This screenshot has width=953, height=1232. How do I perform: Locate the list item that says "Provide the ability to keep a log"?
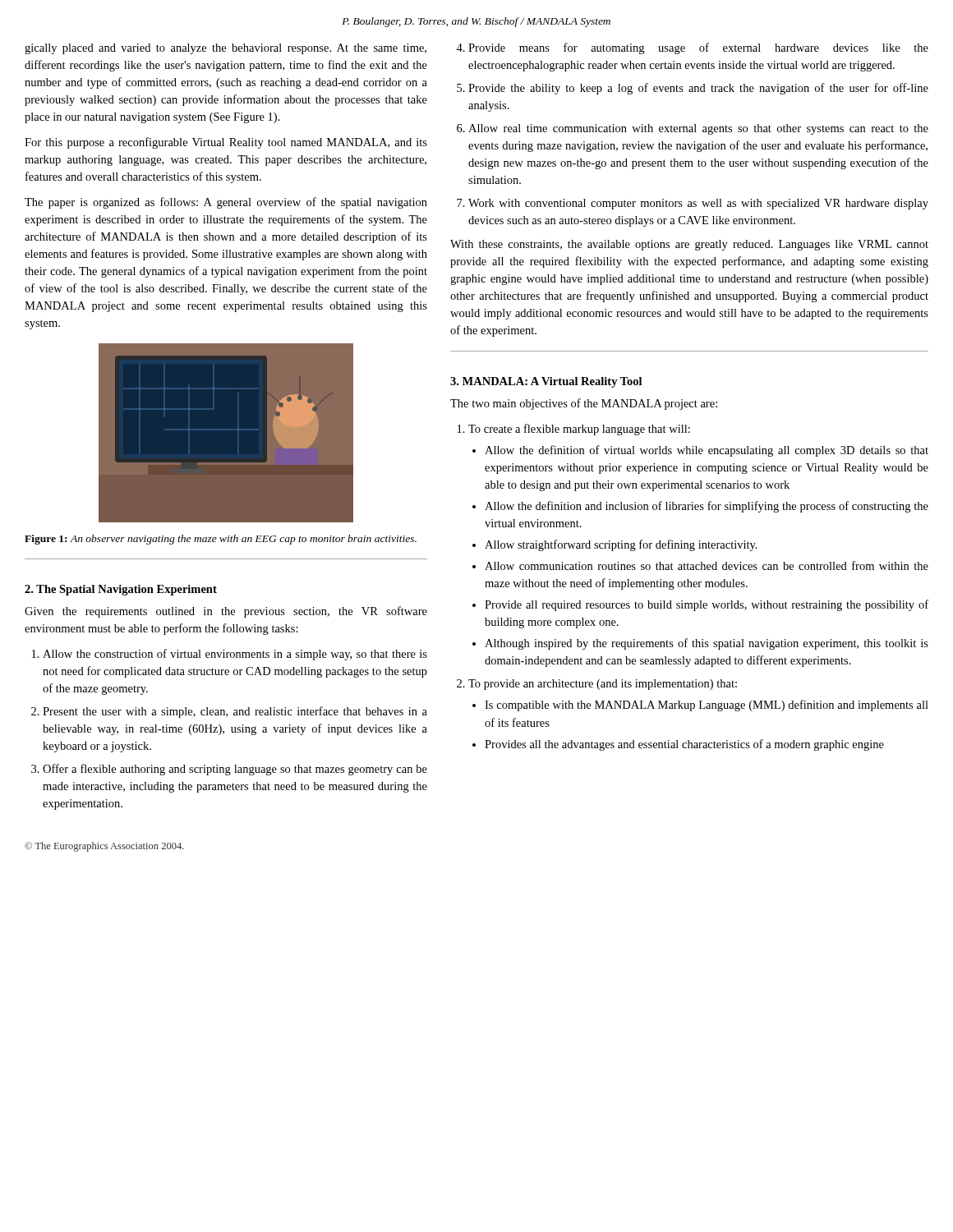pos(698,97)
